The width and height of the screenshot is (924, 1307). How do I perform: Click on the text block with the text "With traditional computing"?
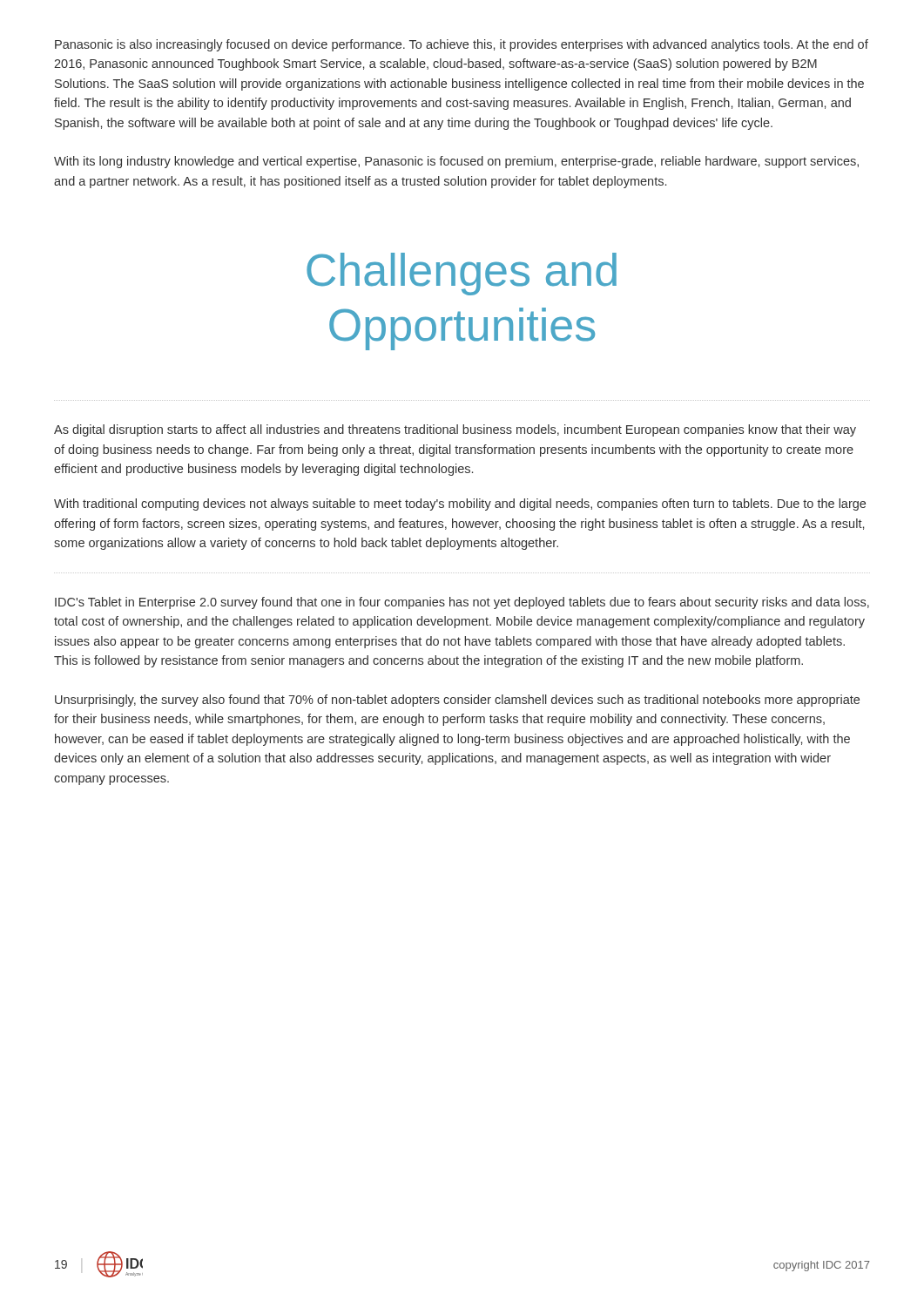pos(460,524)
